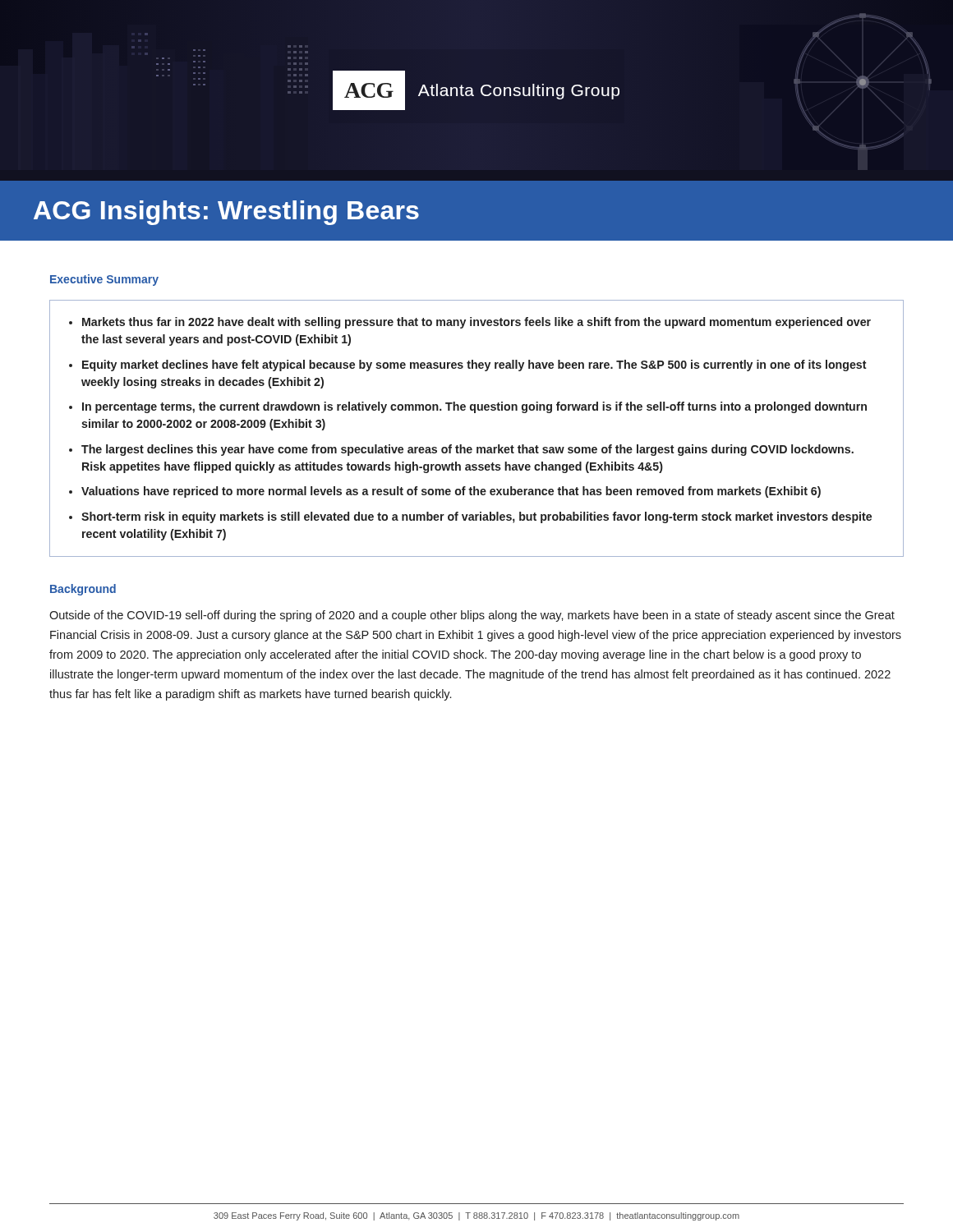
Task: Point to the block beginning "In percentage terms, the current"
Action: [474, 415]
